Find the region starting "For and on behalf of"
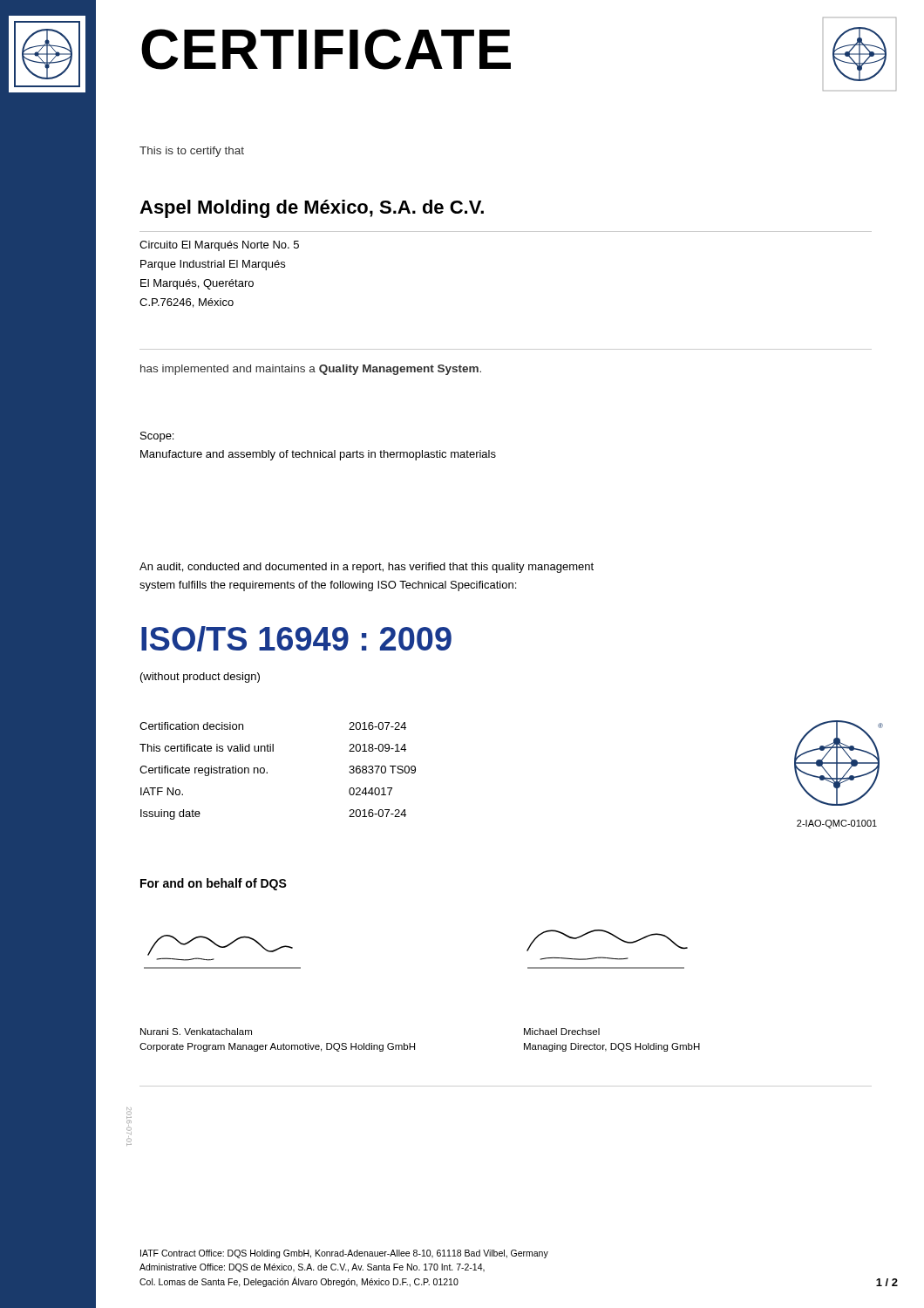Image resolution: width=924 pixels, height=1308 pixels. click(x=213, y=883)
